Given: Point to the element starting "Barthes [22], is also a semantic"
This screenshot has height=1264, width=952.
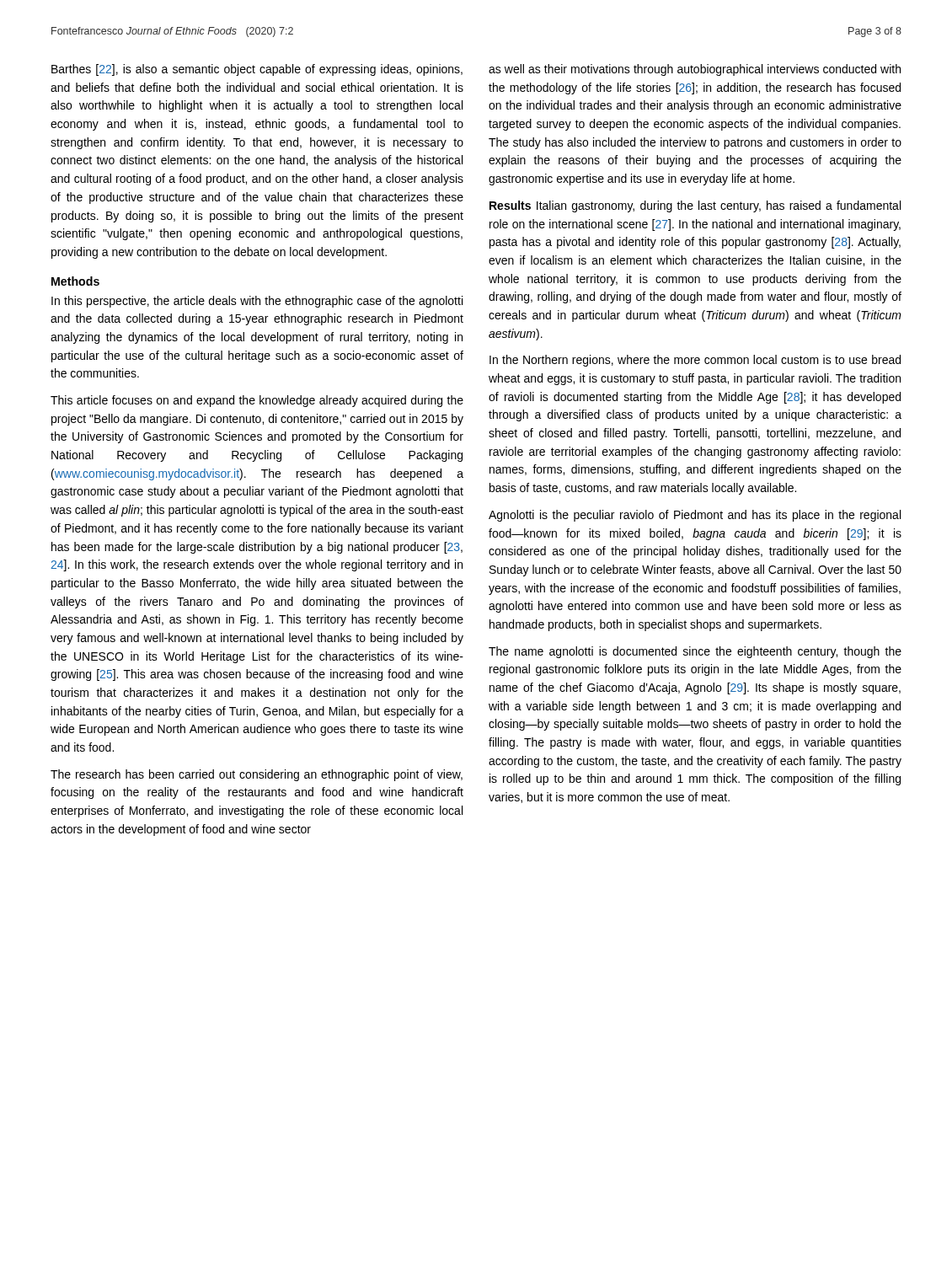Looking at the screenshot, I should point(257,161).
